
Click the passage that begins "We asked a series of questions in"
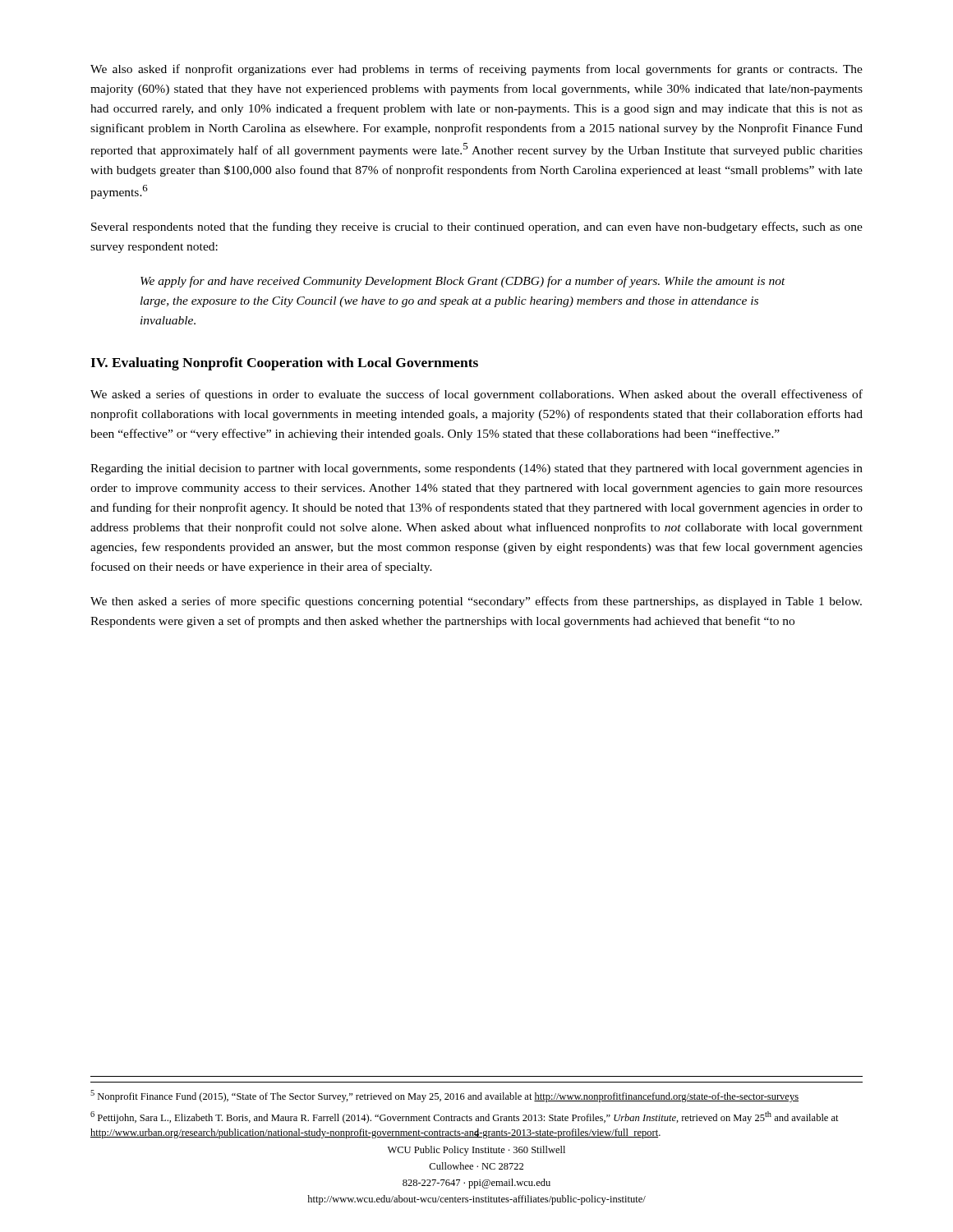tap(476, 413)
